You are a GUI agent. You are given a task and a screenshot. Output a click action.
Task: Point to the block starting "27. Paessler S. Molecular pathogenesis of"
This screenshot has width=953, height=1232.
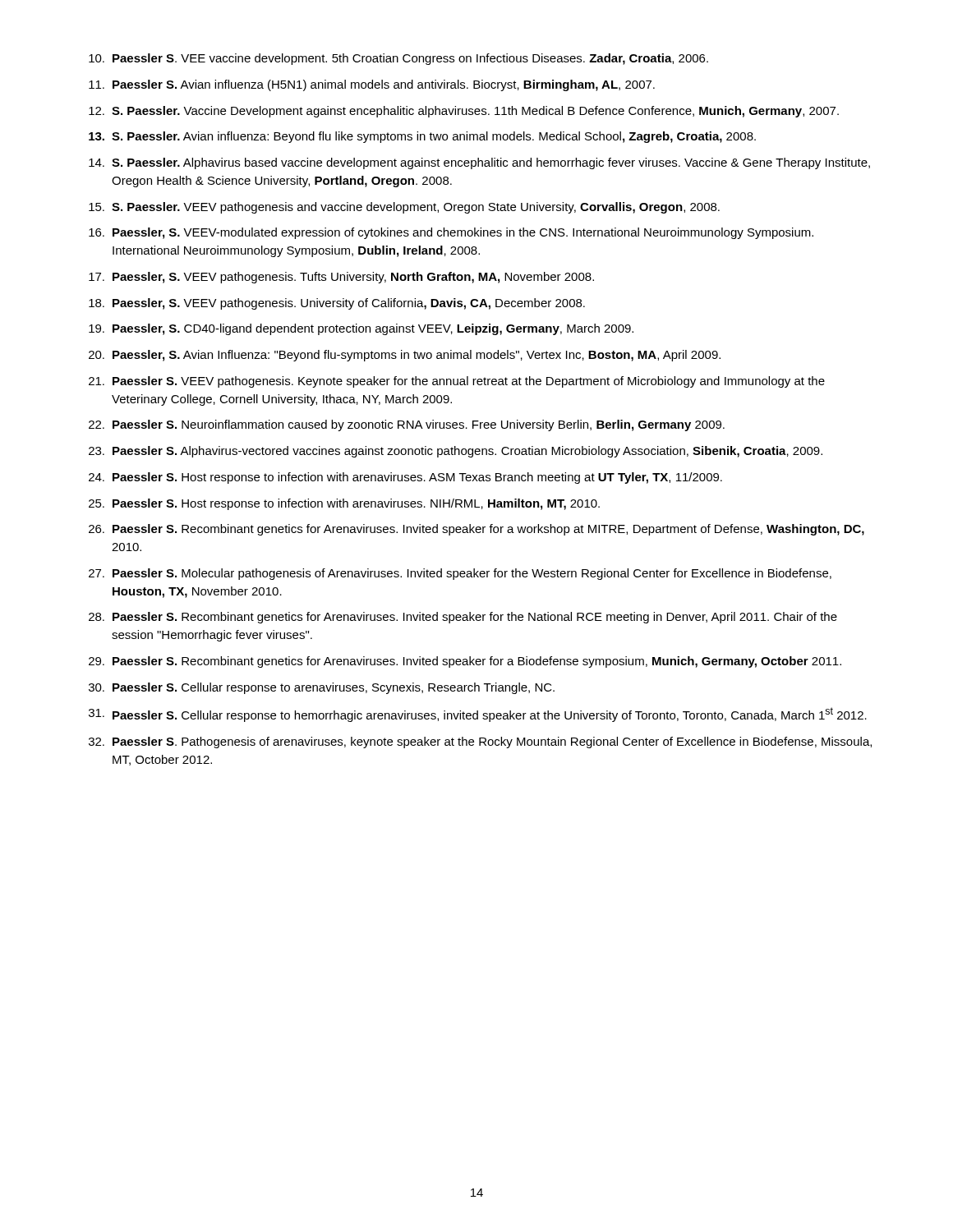476,582
